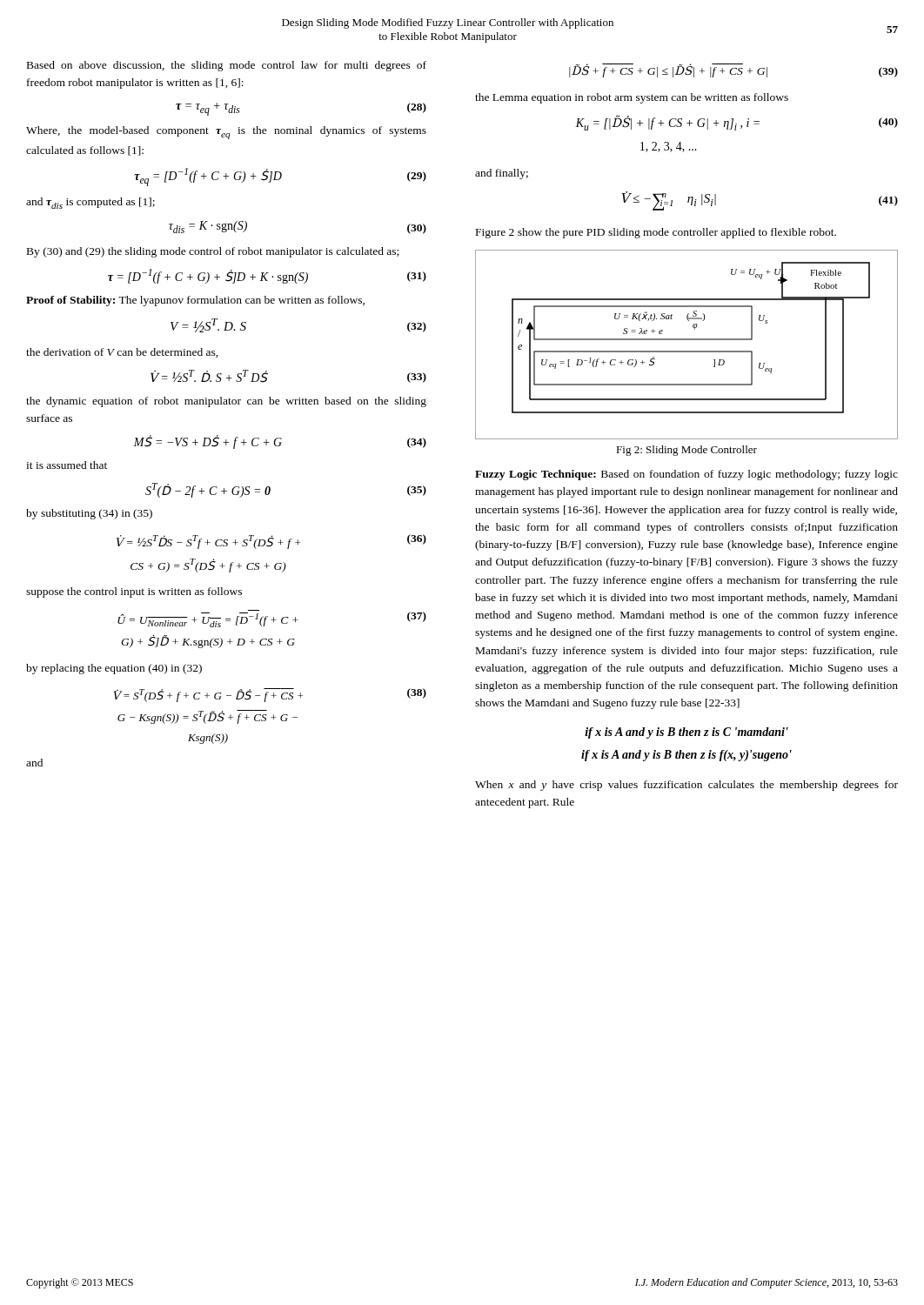This screenshot has width=924, height=1305.
Task: Locate the text block that reads "When x and y have crisp values fuzzification"
Action: [686, 793]
